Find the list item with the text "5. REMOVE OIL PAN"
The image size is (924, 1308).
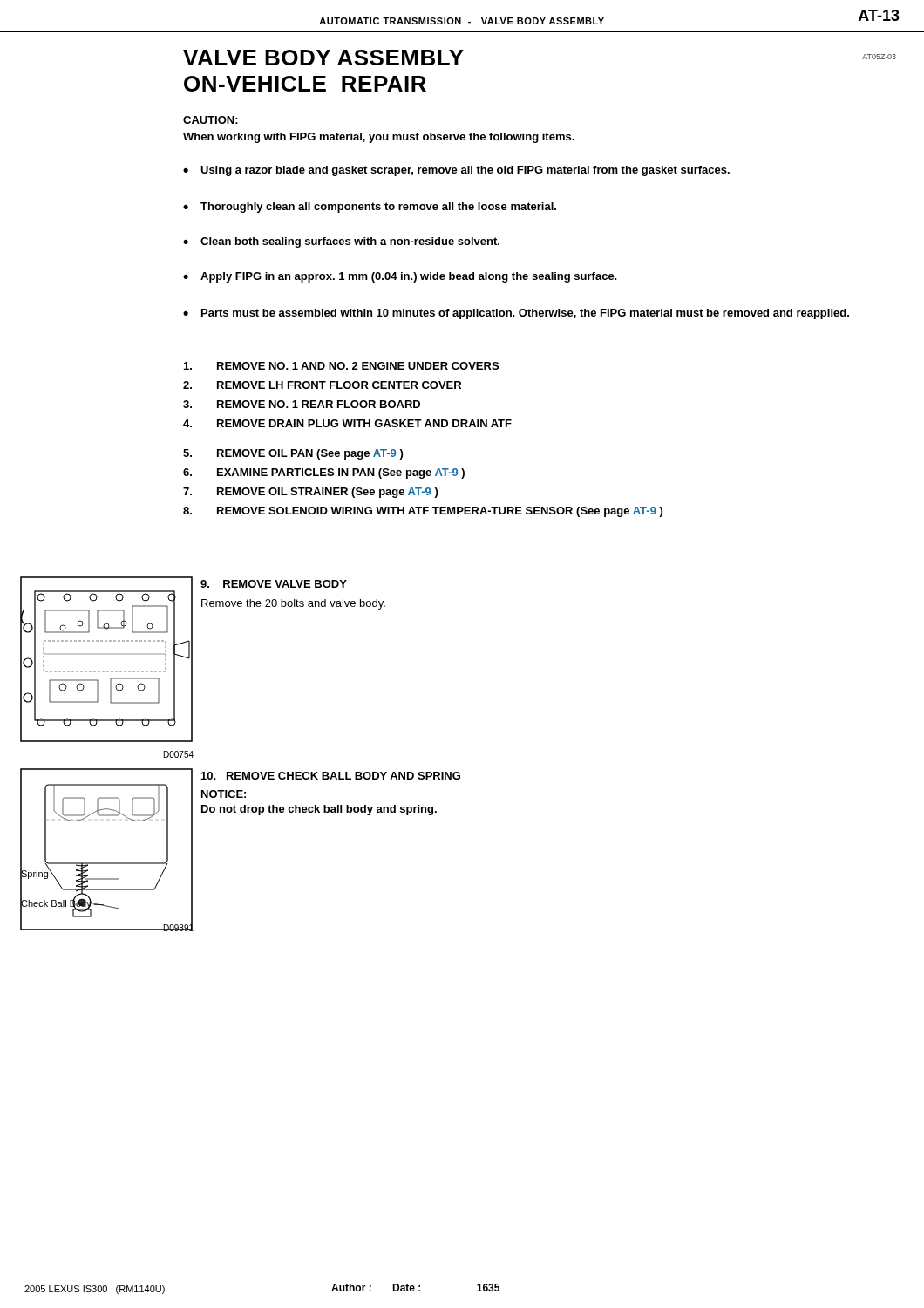[293, 454]
